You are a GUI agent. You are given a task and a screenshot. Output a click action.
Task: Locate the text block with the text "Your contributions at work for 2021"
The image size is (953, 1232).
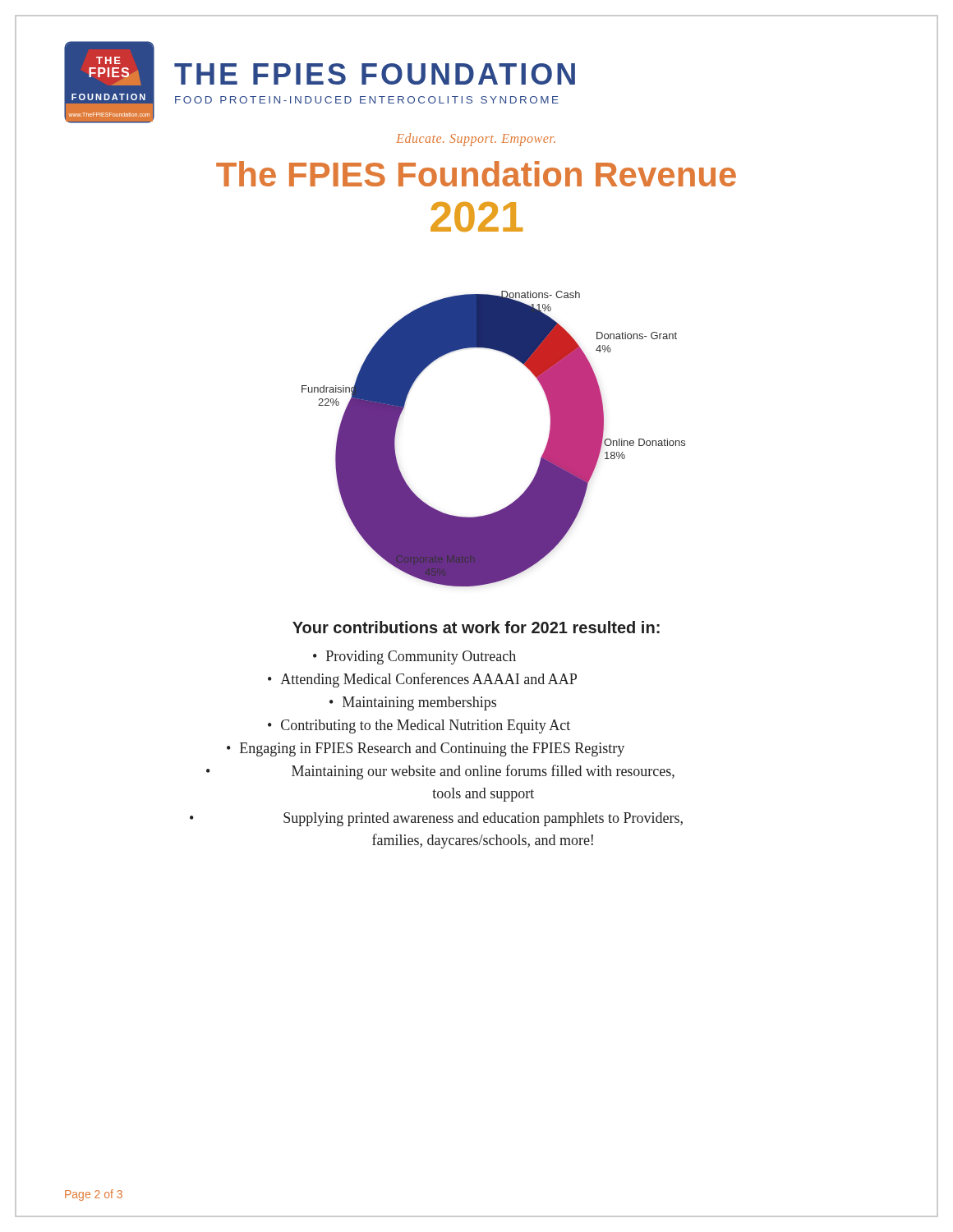click(476, 628)
